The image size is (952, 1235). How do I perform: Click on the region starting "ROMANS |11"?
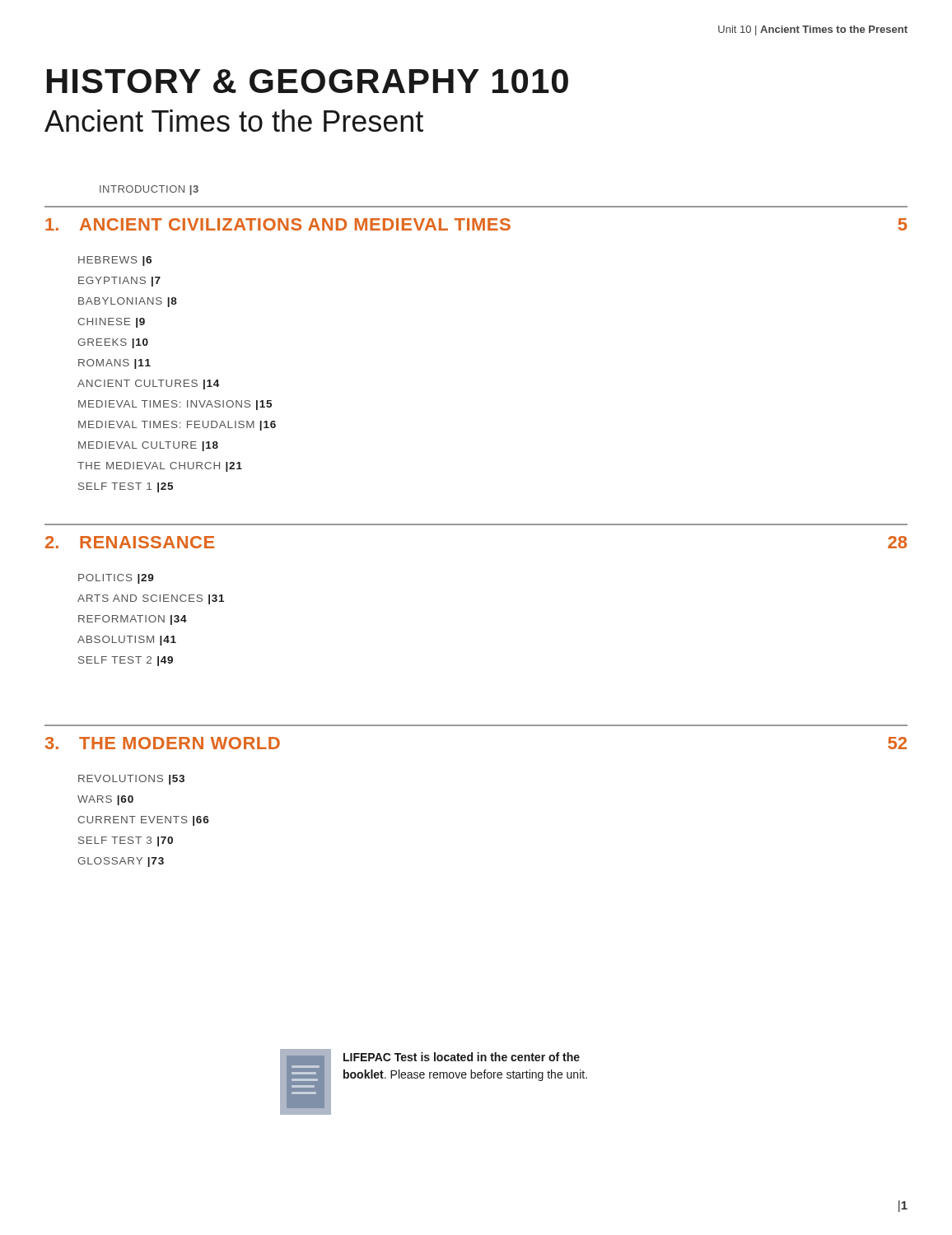[x=114, y=363]
